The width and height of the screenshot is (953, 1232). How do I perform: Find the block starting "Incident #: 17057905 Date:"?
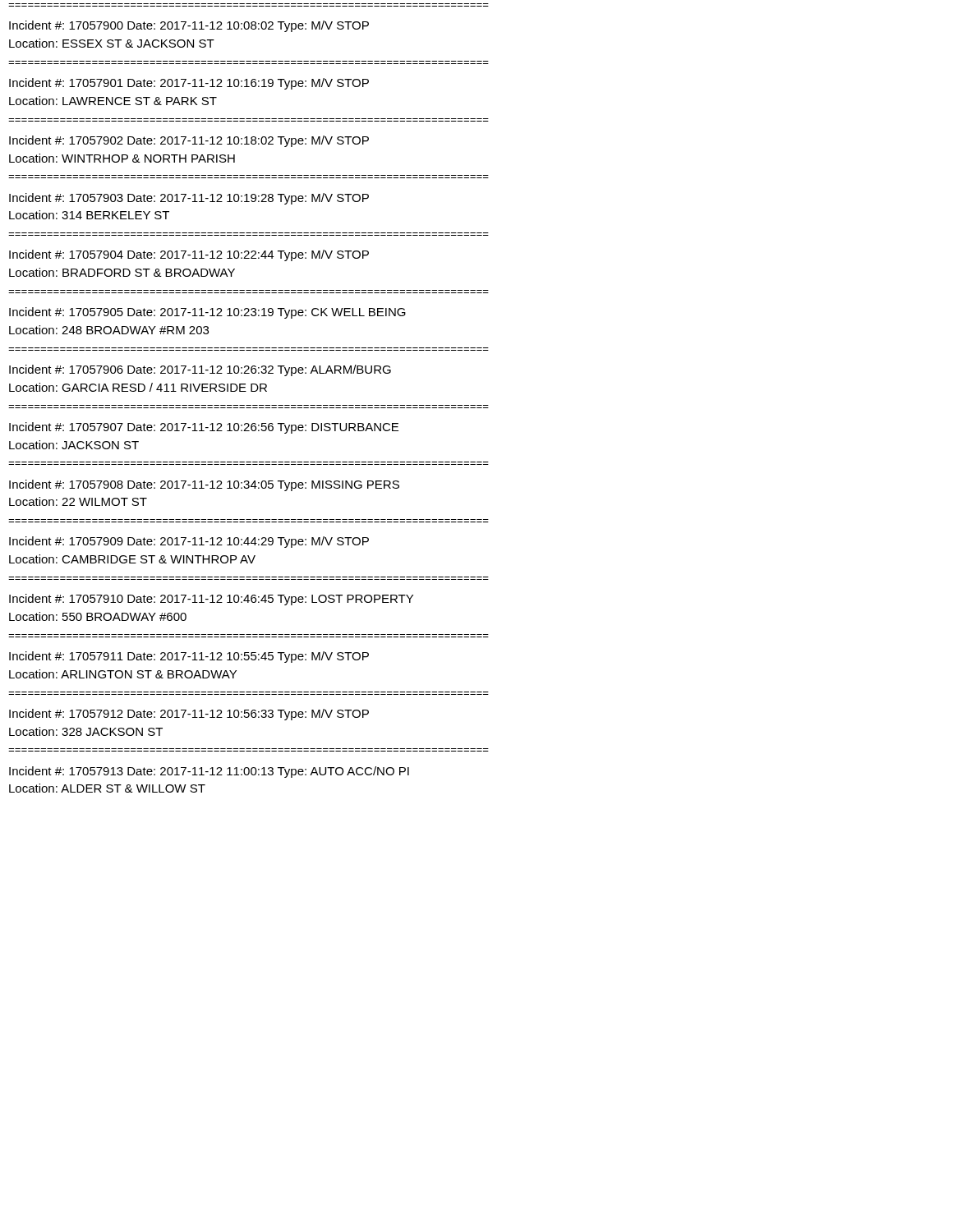[207, 313]
